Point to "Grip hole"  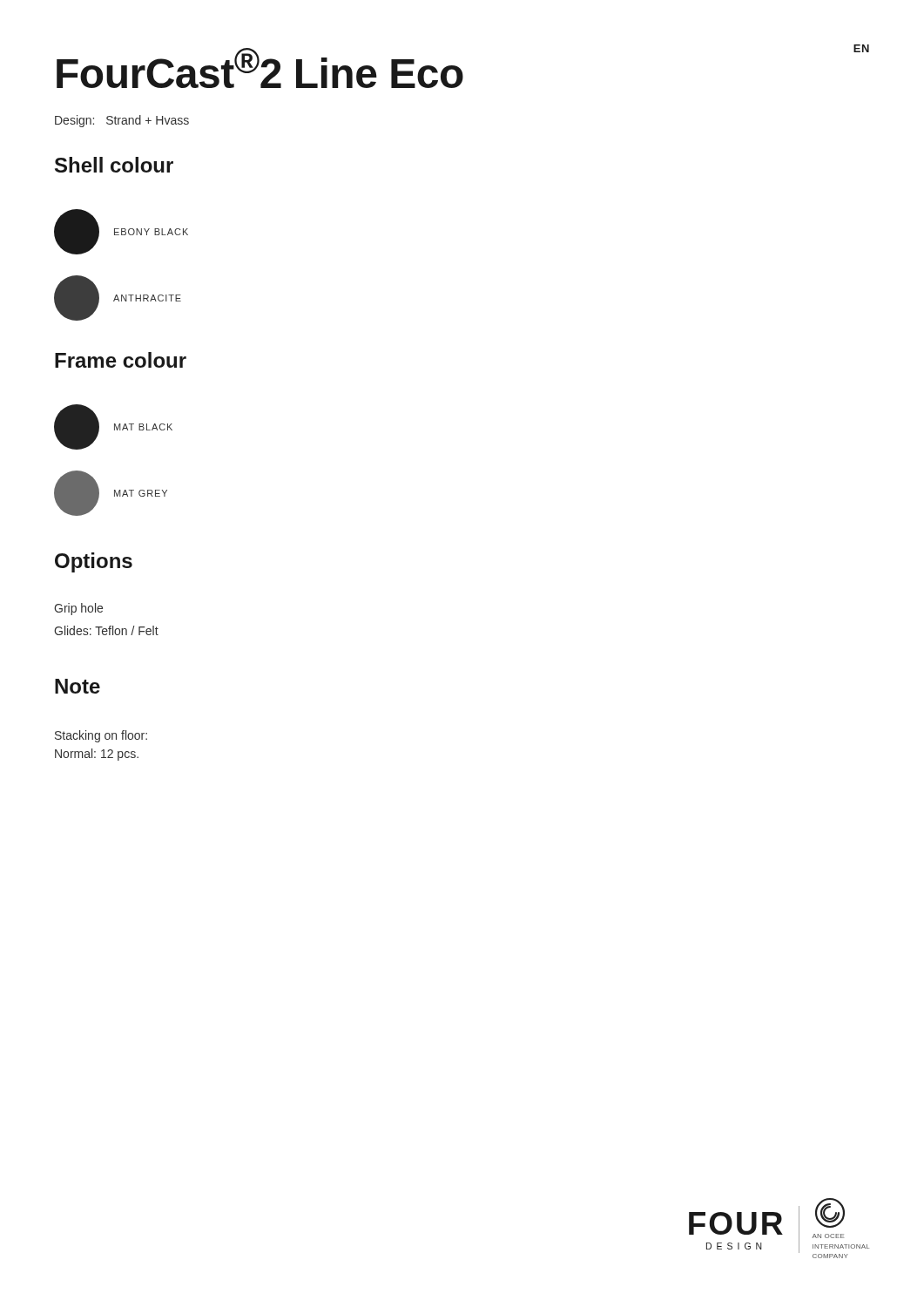79,608
